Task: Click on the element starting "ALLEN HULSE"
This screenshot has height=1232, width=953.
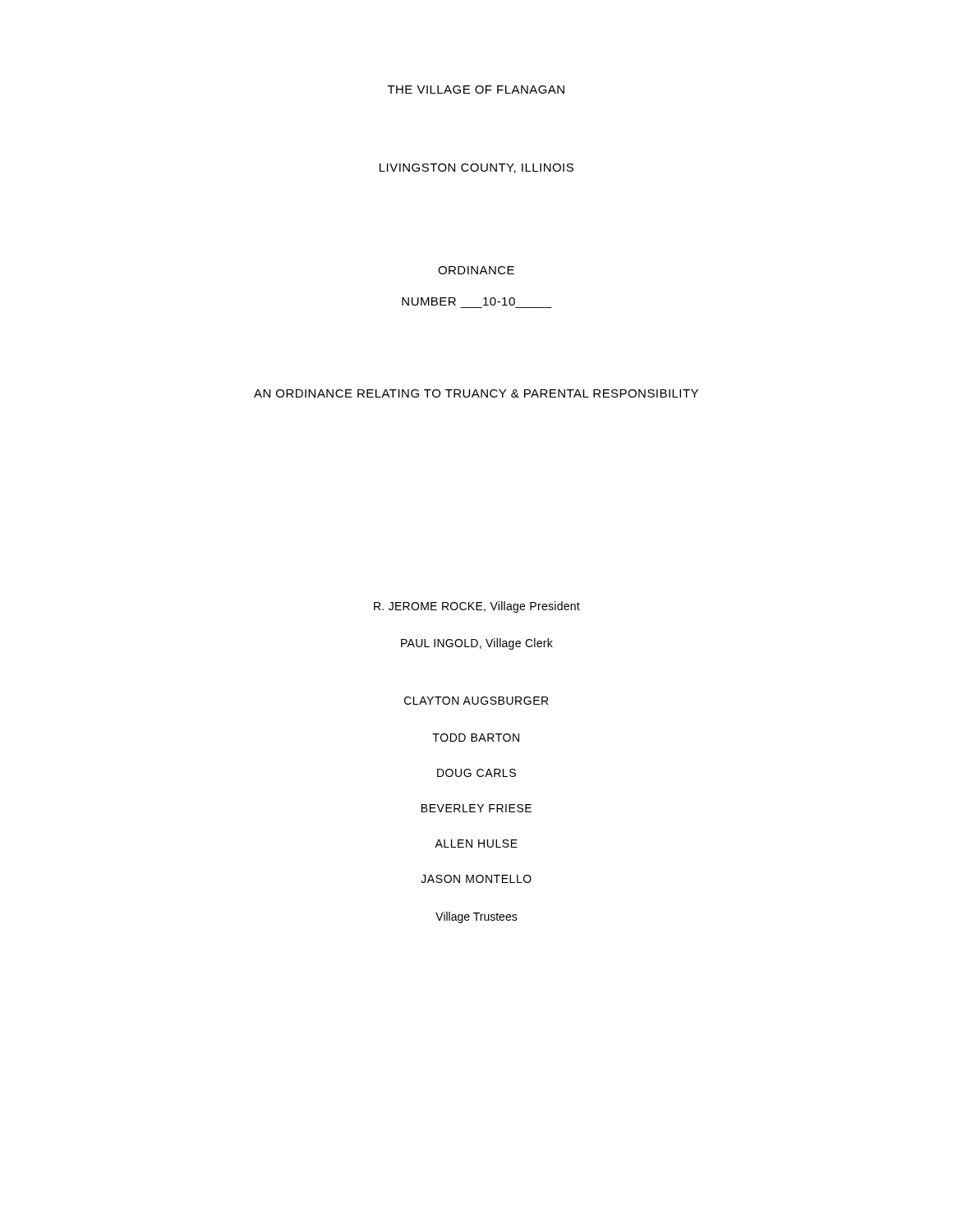Action: pos(476,843)
